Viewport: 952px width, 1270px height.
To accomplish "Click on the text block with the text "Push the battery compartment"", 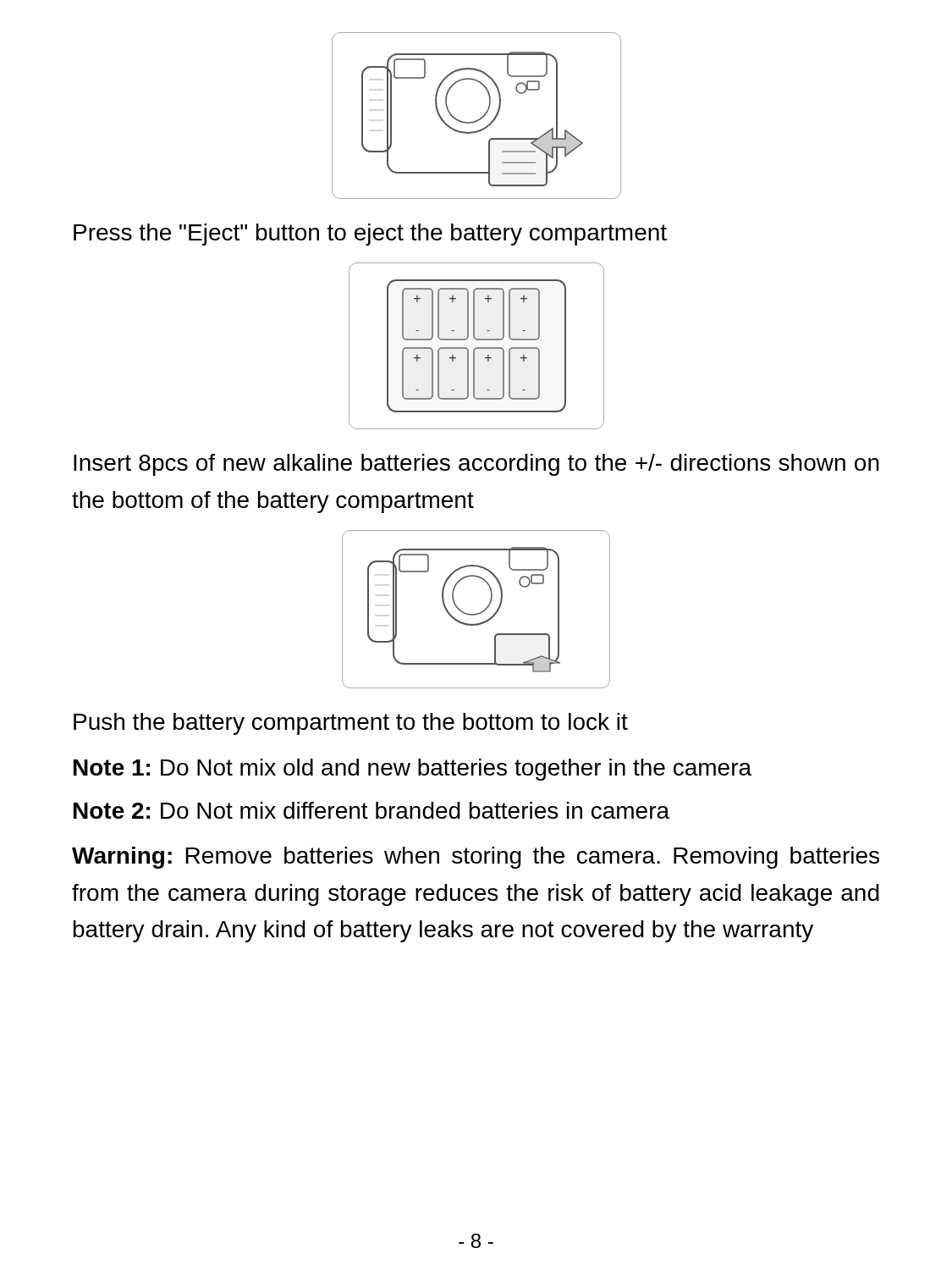I will (350, 722).
